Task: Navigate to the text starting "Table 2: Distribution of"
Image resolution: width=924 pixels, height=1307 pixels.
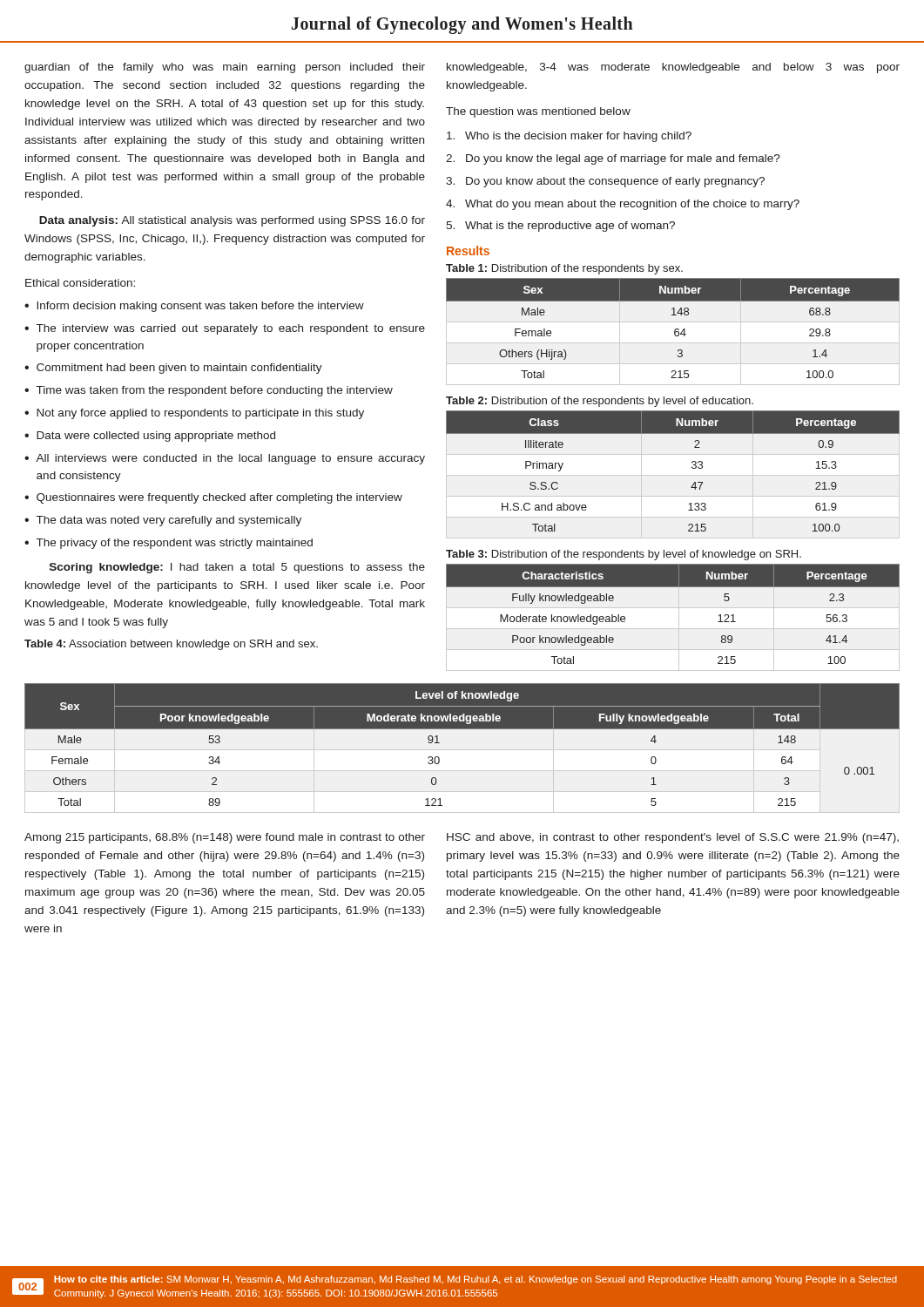Action: tap(600, 401)
